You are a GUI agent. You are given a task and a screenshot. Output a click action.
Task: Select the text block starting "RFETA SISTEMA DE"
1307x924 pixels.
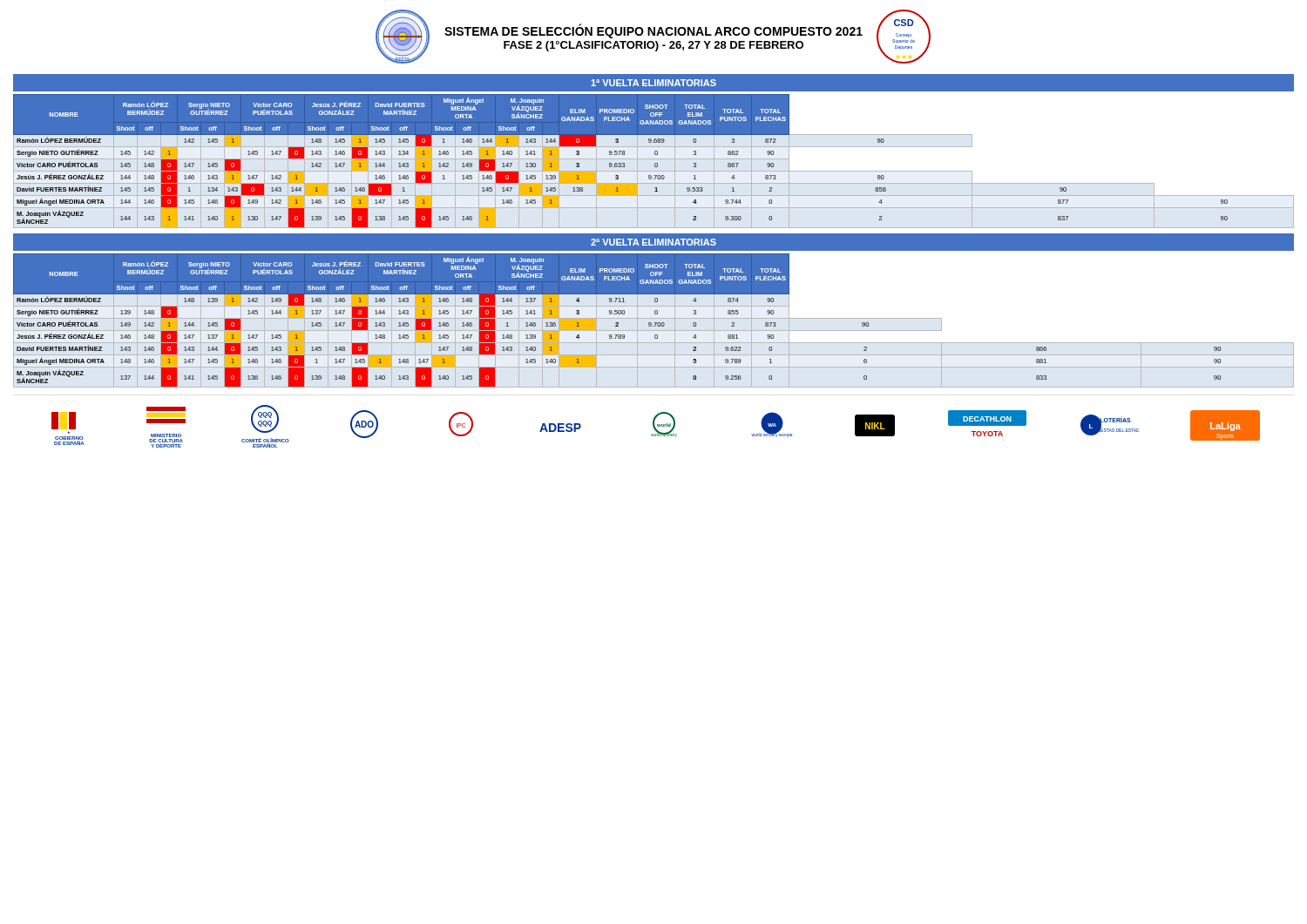coord(654,38)
